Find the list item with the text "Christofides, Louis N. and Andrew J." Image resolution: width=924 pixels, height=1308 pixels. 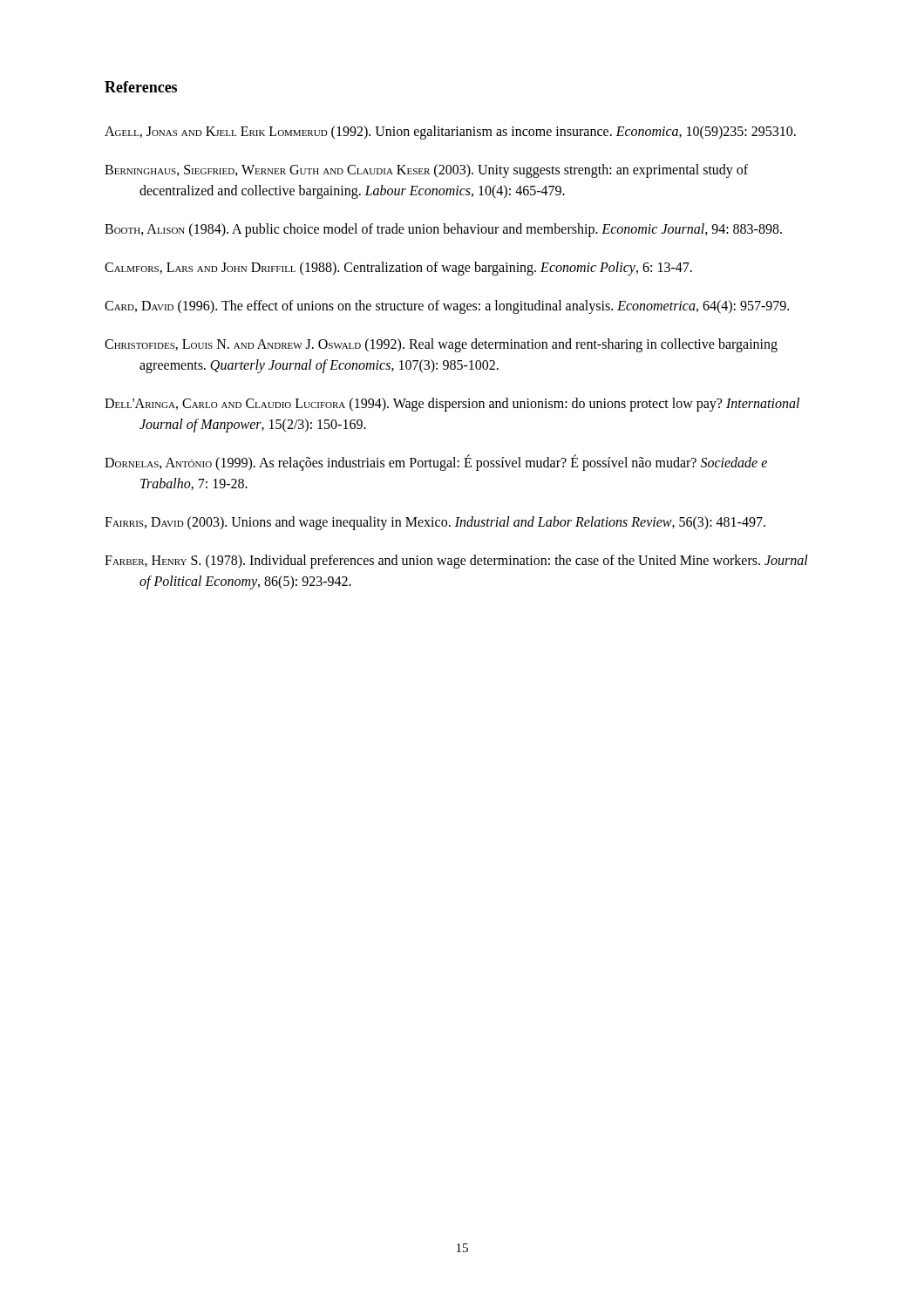tap(441, 354)
